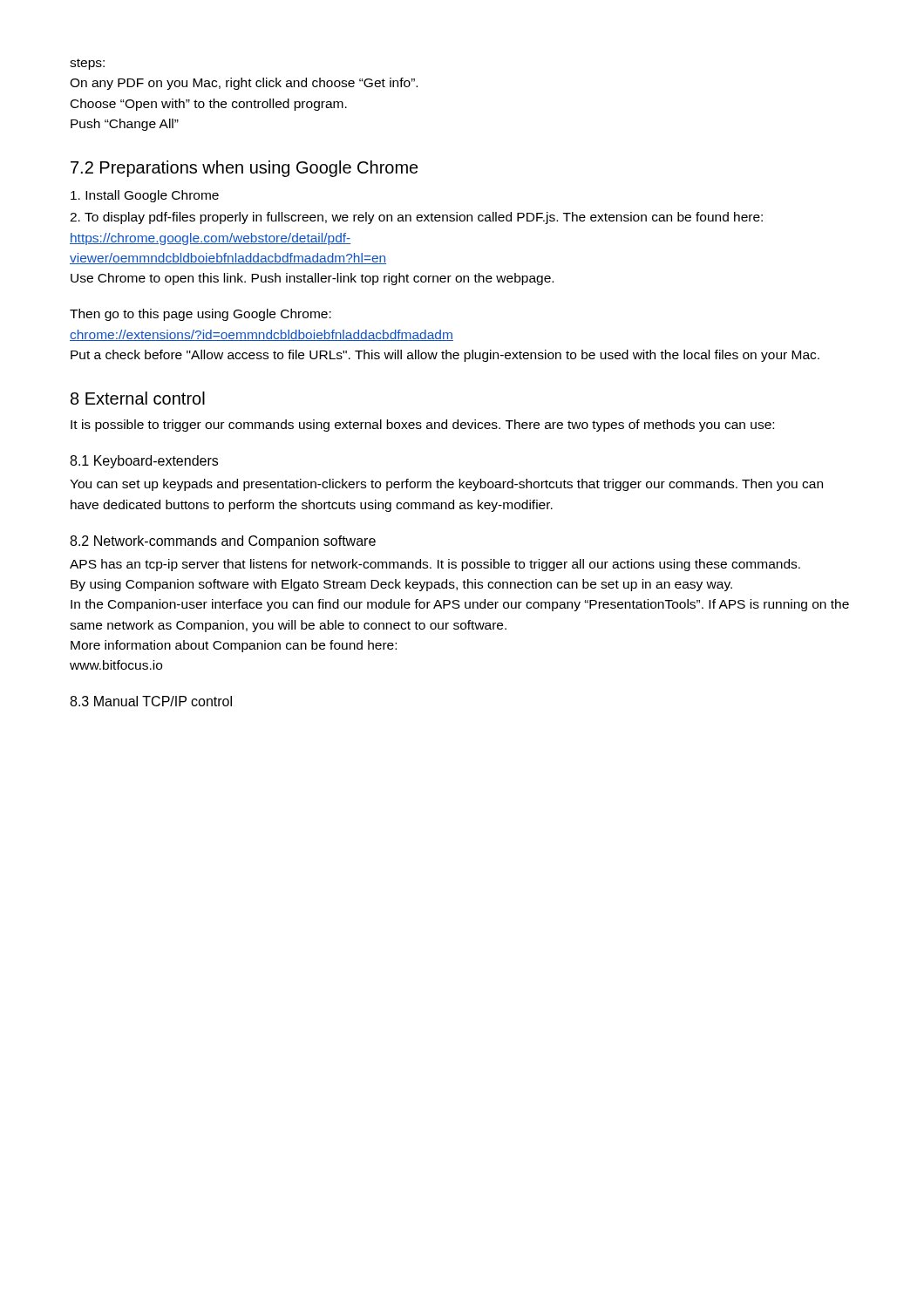Navigate to the text starting "7.2 Preparations when using"
The image size is (924, 1308).
pyautogui.click(x=244, y=167)
